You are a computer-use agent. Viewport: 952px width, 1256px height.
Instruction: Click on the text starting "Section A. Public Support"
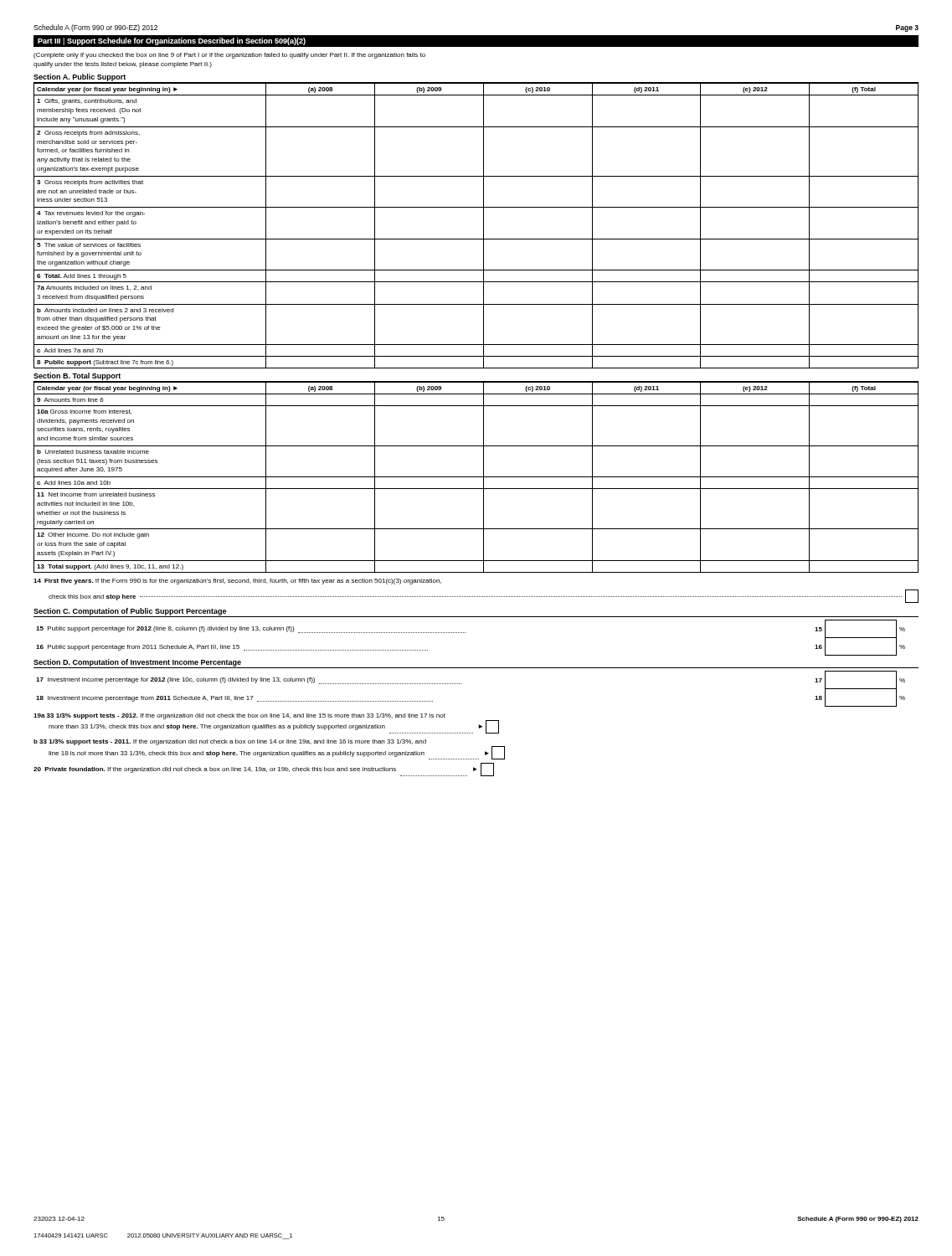80,77
